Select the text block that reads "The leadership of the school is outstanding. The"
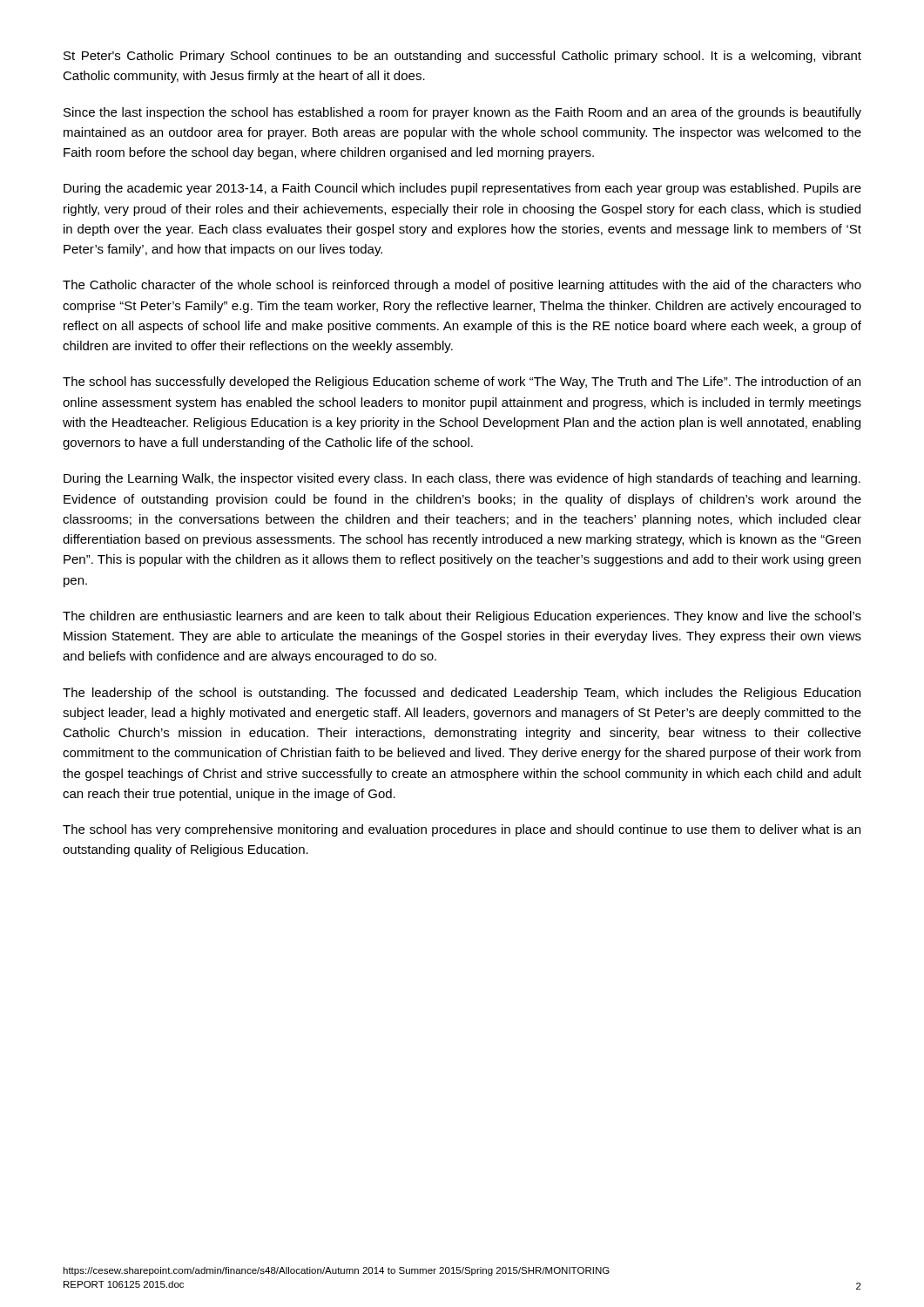Screen dimensions: 1307x924 pyautogui.click(x=462, y=743)
